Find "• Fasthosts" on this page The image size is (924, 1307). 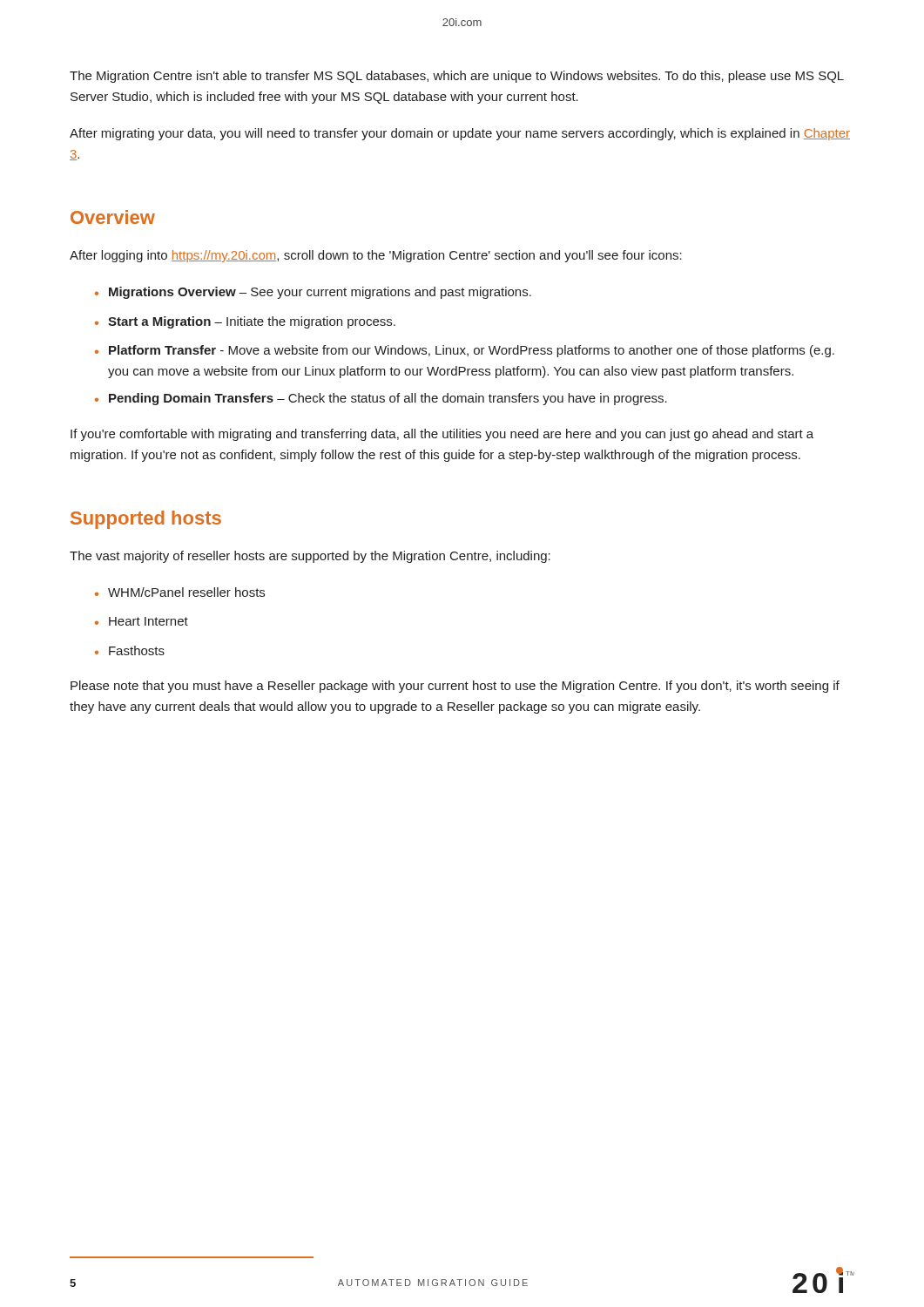[x=129, y=652]
